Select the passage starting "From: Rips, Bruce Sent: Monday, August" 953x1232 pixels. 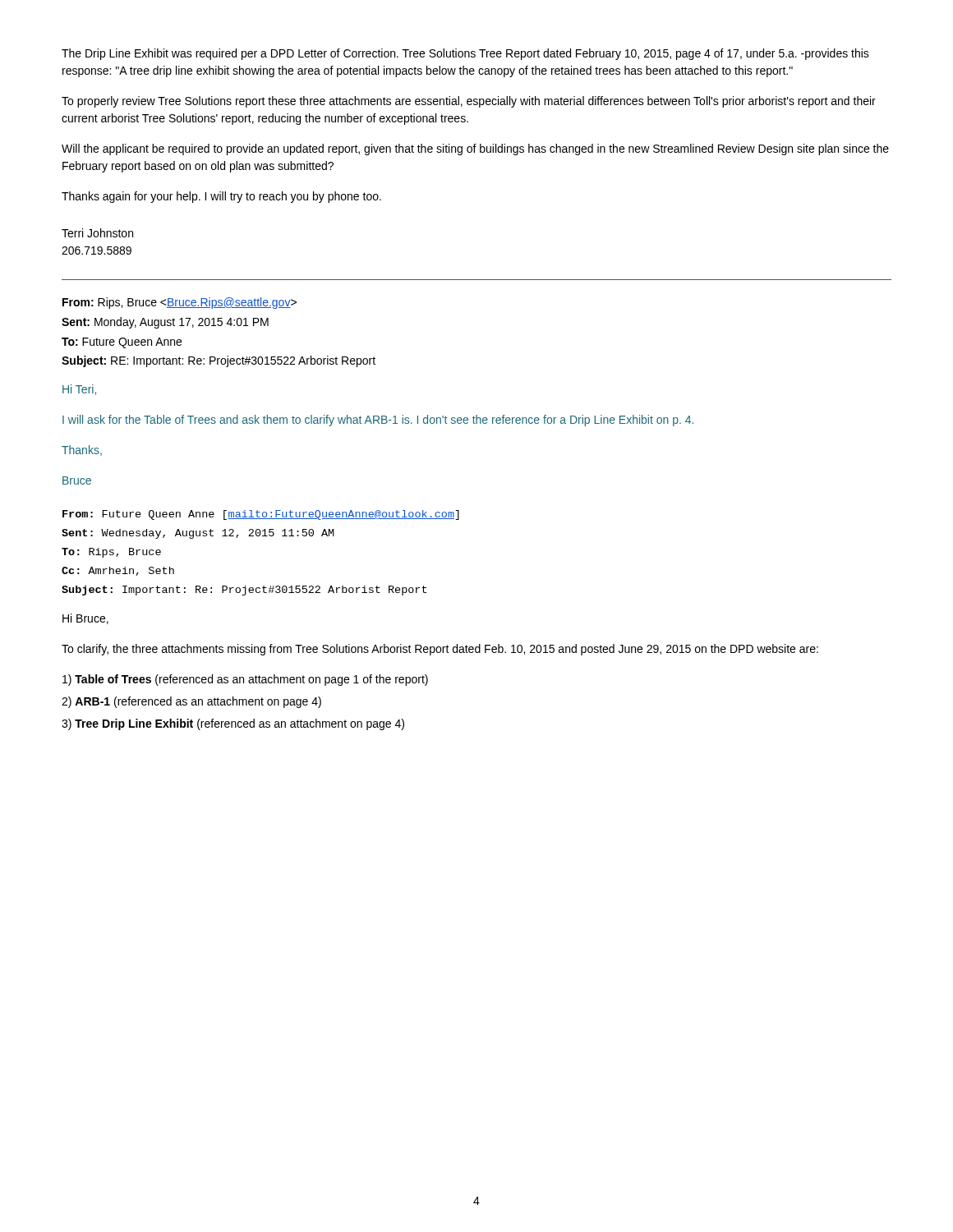pos(219,332)
